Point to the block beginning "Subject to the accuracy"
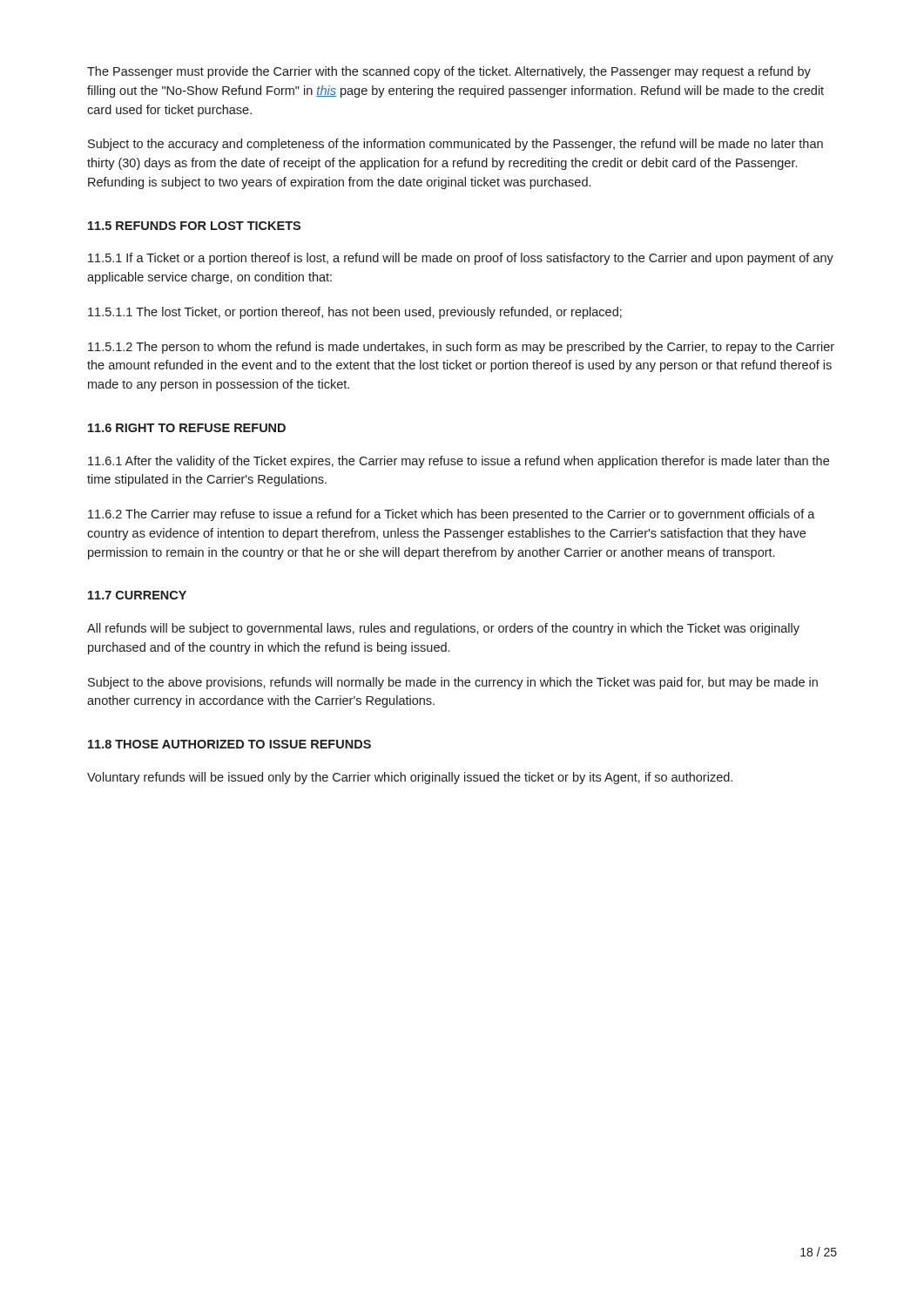The image size is (924, 1307). [455, 163]
